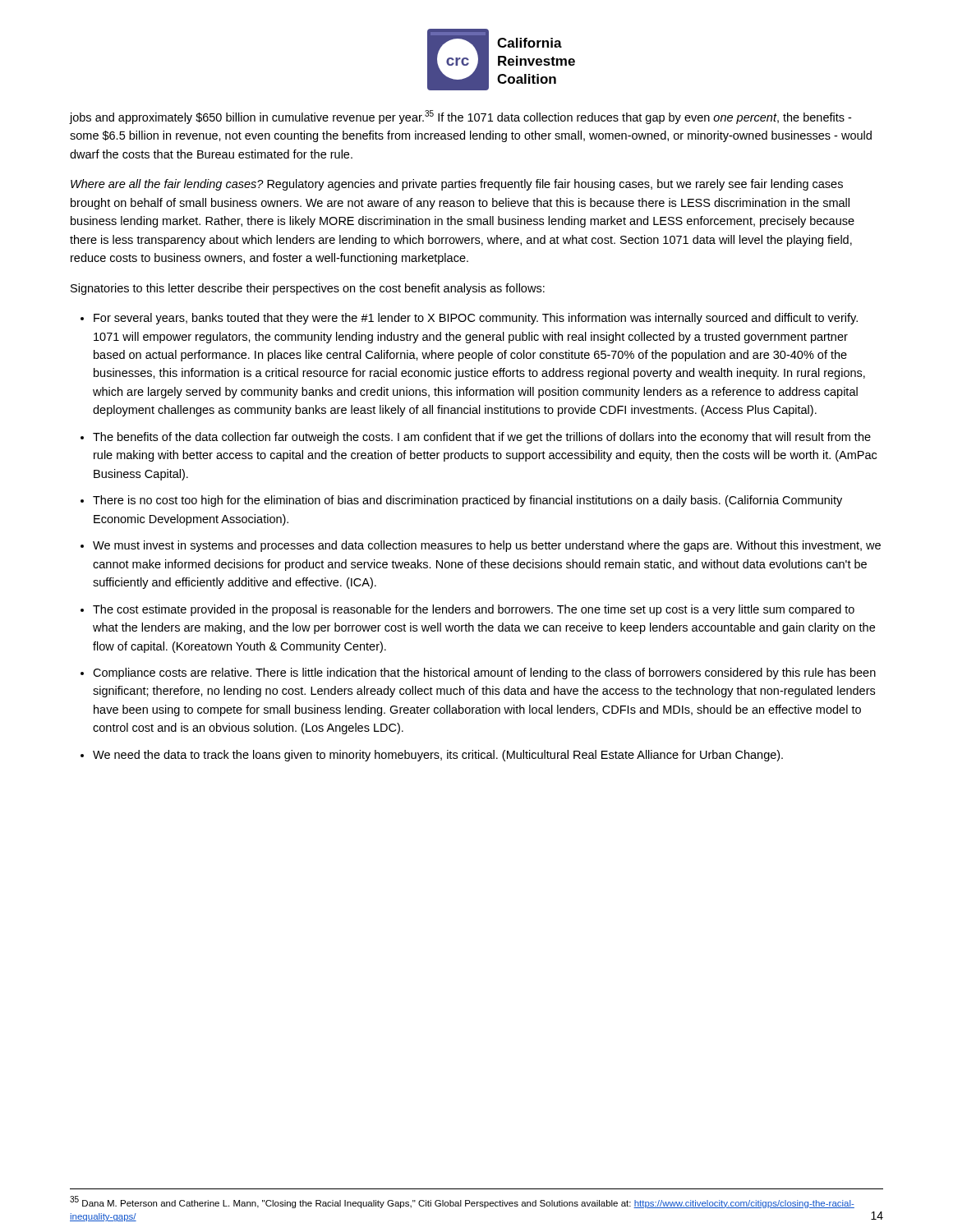953x1232 pixels.
Task: Select the block starting "We must invest in systems"
Action: click(487, 564)
